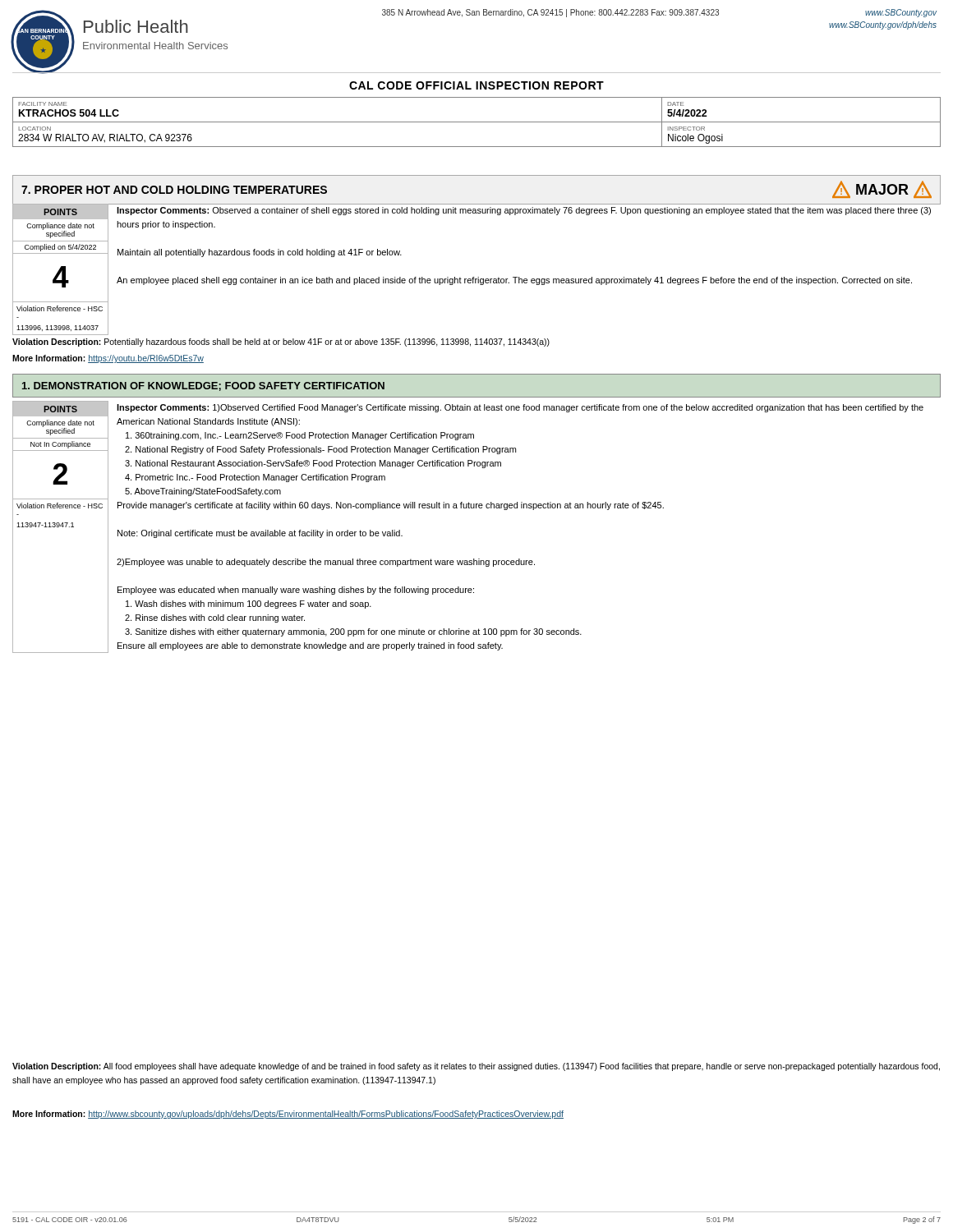Select the logo
This screenshot has height=1232, width=953.
click(x=43, y=42)
